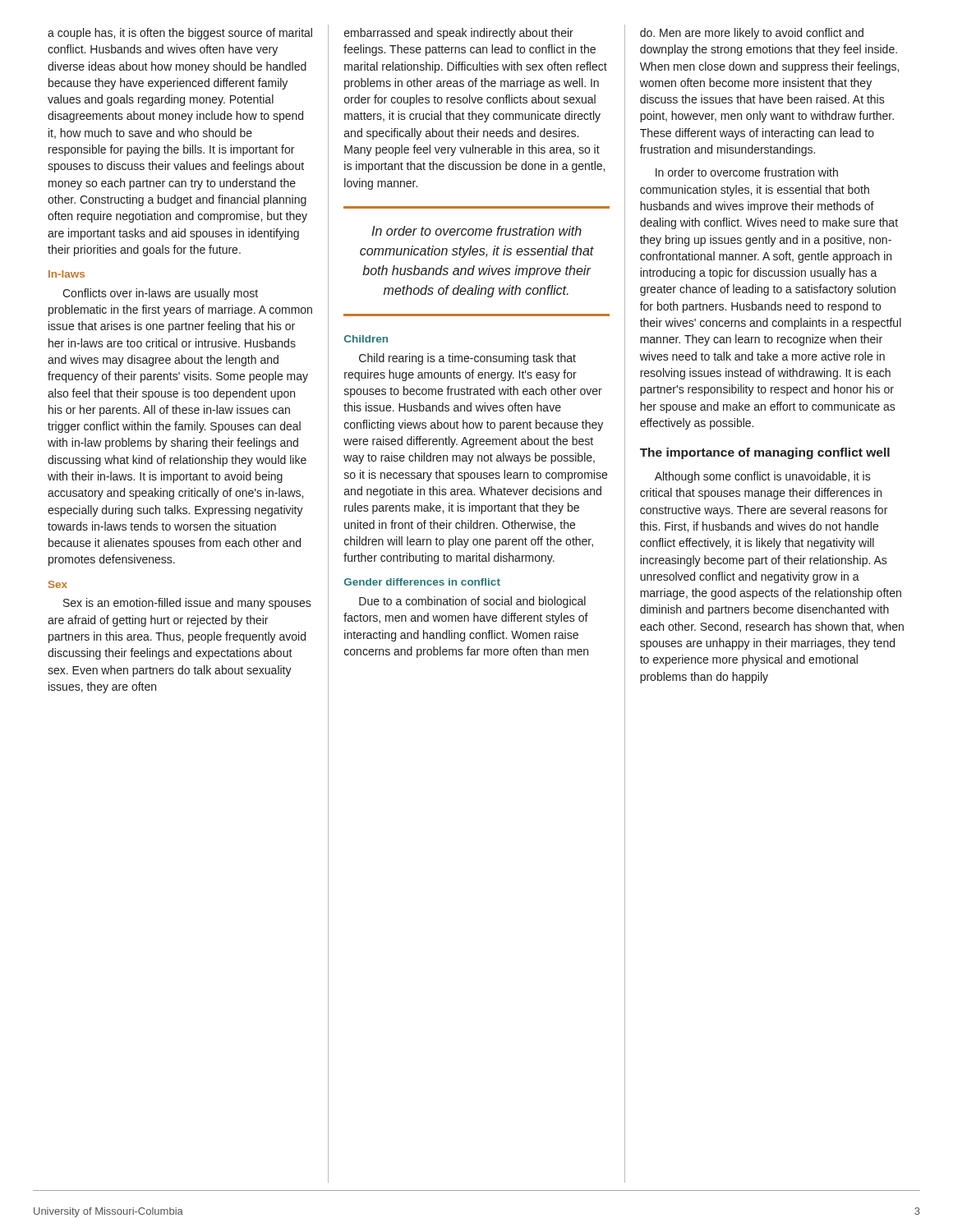
Task: Point to the element starting "The importance of managing conflict well"
Action: (x=765, y=452)
